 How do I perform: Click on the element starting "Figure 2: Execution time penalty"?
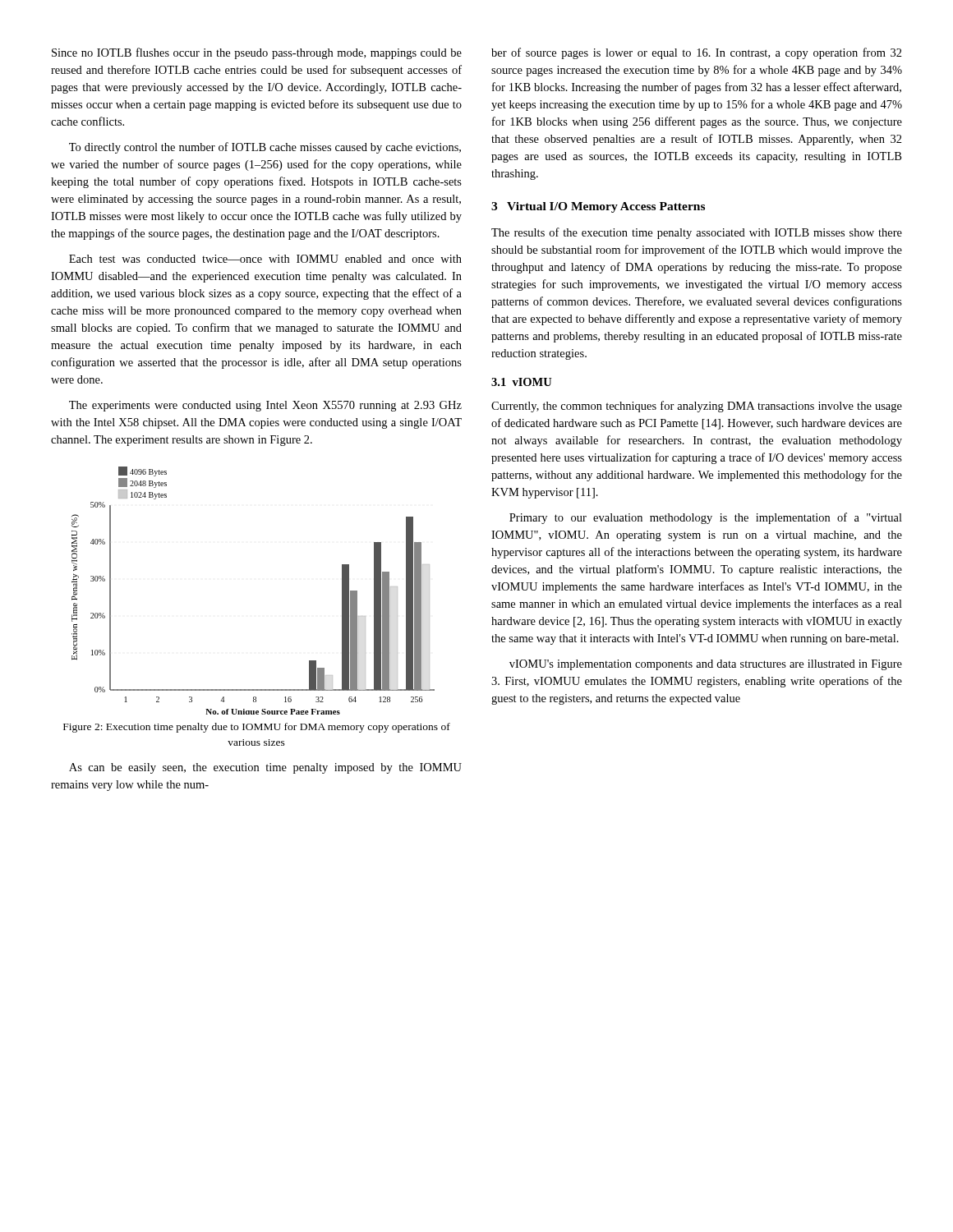coord(256,735)
